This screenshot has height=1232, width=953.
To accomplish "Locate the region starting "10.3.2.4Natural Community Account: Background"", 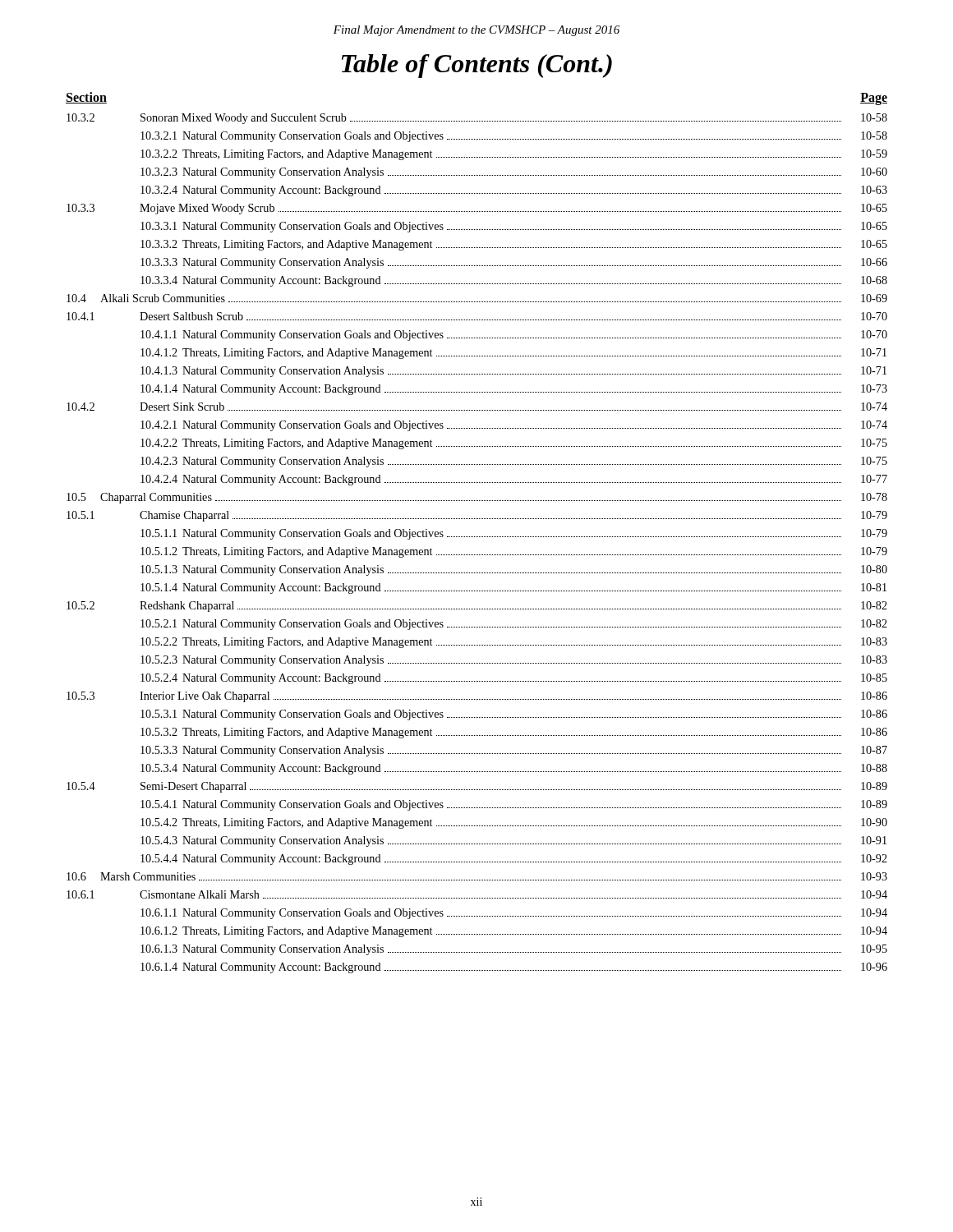I will pos(513,190).
